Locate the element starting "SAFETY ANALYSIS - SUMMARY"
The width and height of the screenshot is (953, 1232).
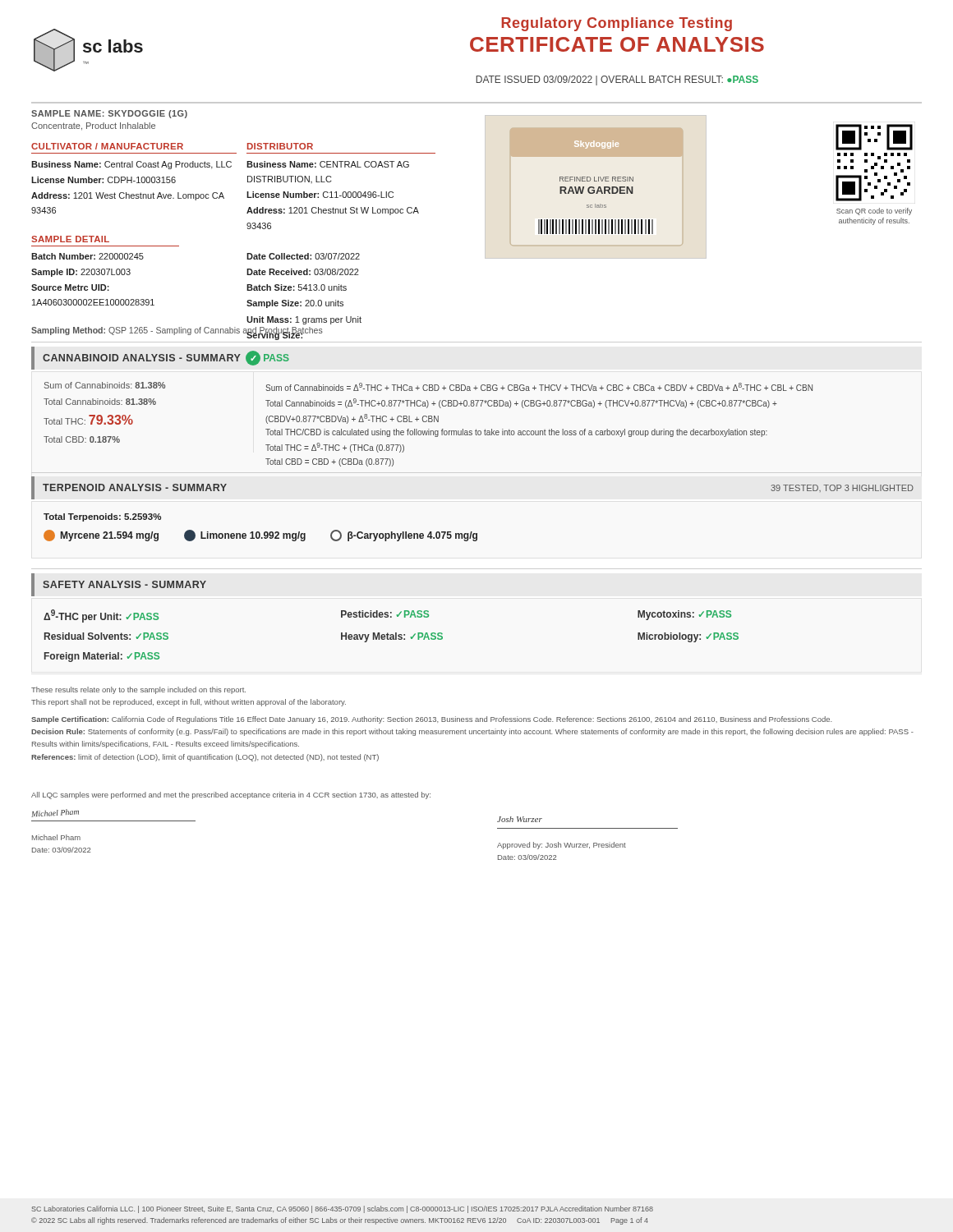[125, 585]
